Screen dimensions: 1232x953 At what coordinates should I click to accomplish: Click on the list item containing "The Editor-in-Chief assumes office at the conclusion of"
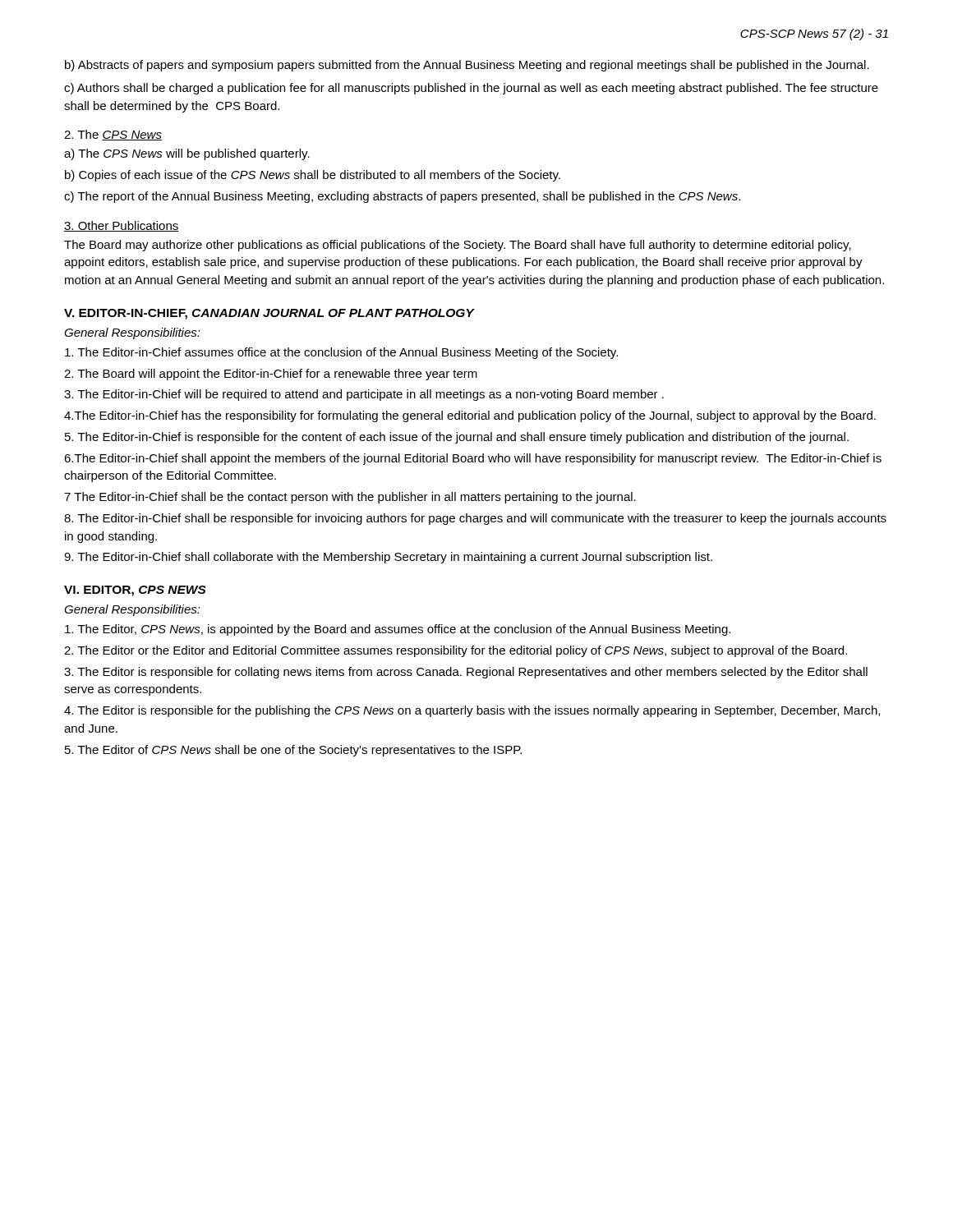342,352
